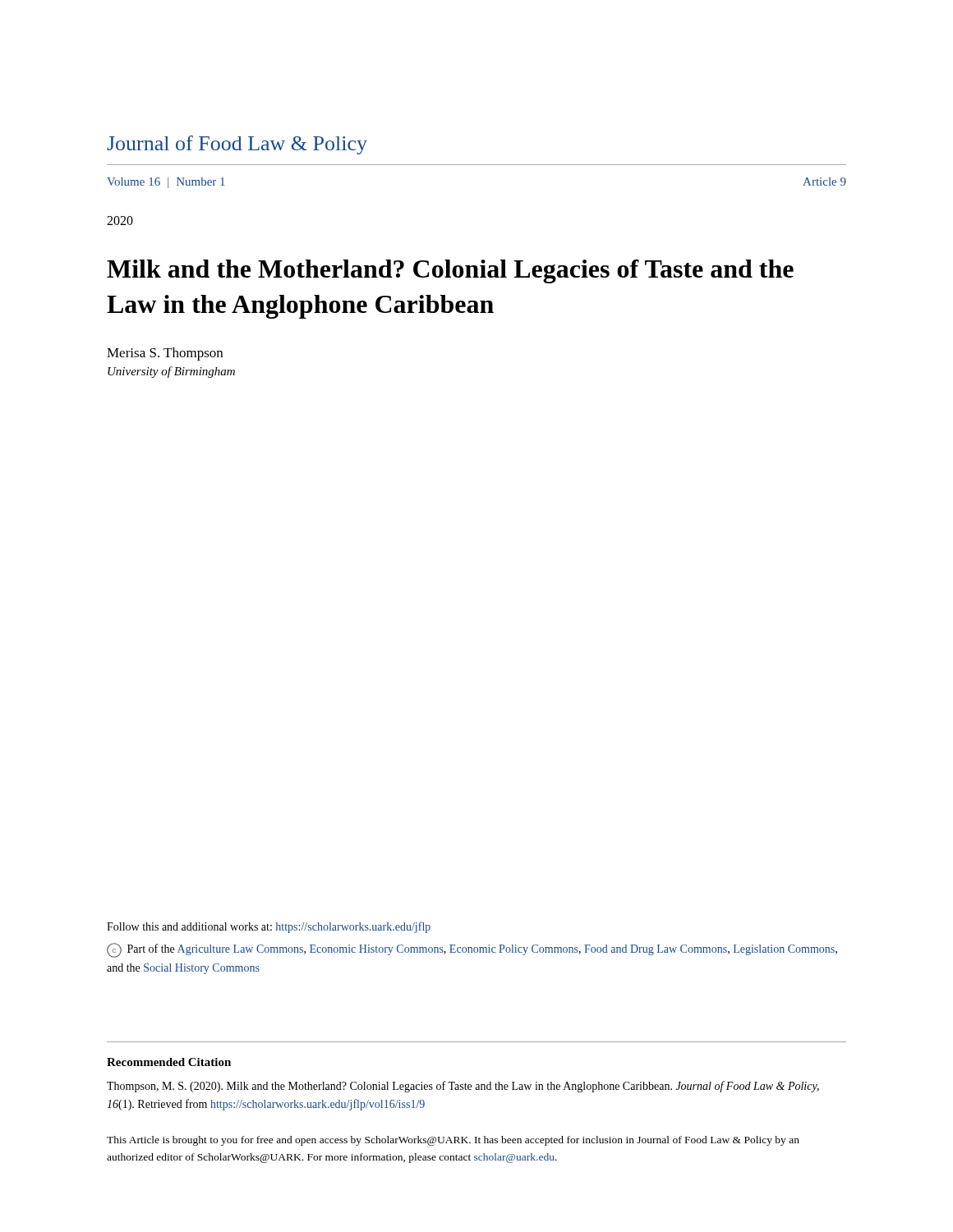Click on the text block containing "Follow this and additional works"
953x1232 pixels.
pyautogui.click(x=269, y=927)
